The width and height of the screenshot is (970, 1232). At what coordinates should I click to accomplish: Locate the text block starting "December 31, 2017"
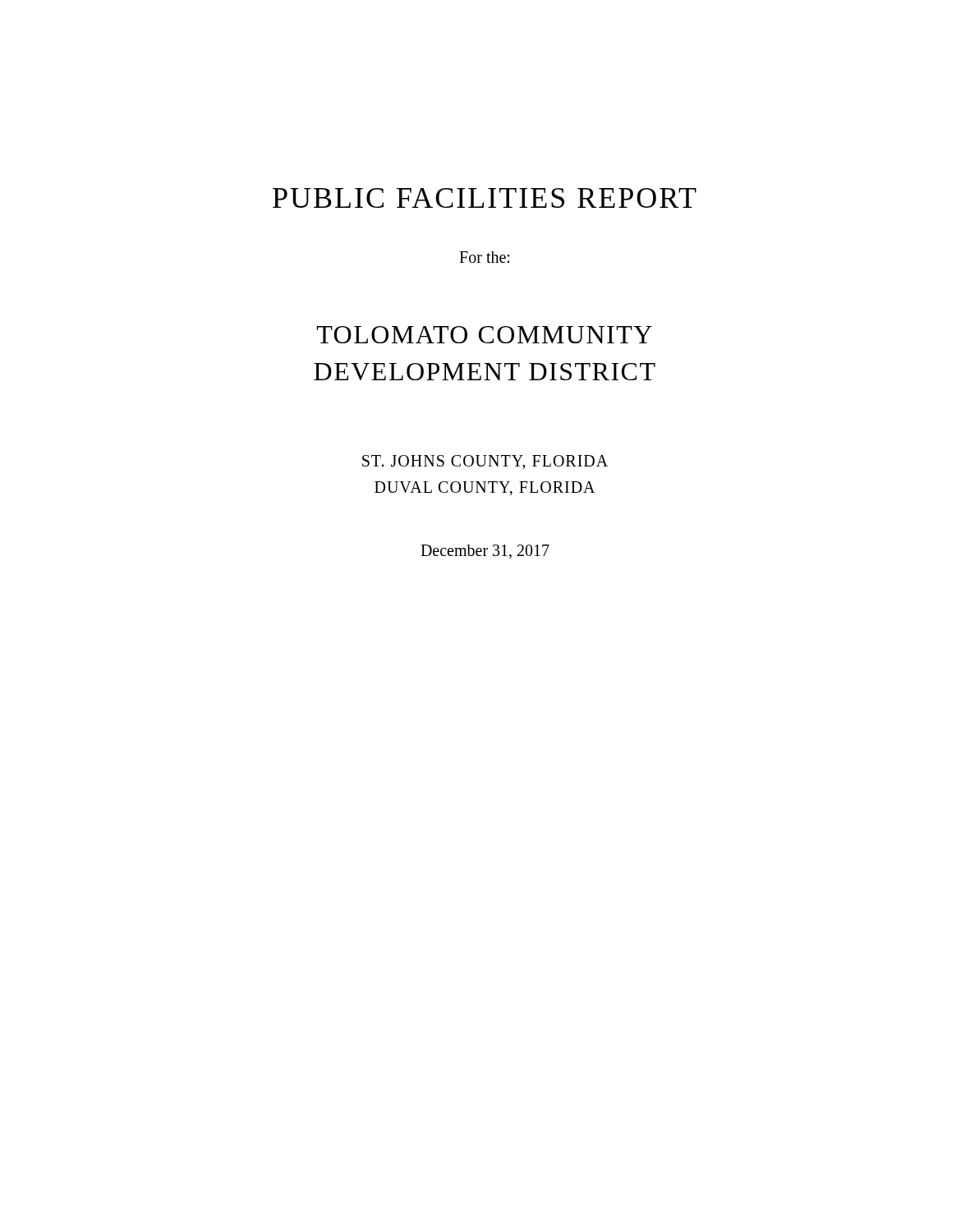click(485, 550)
